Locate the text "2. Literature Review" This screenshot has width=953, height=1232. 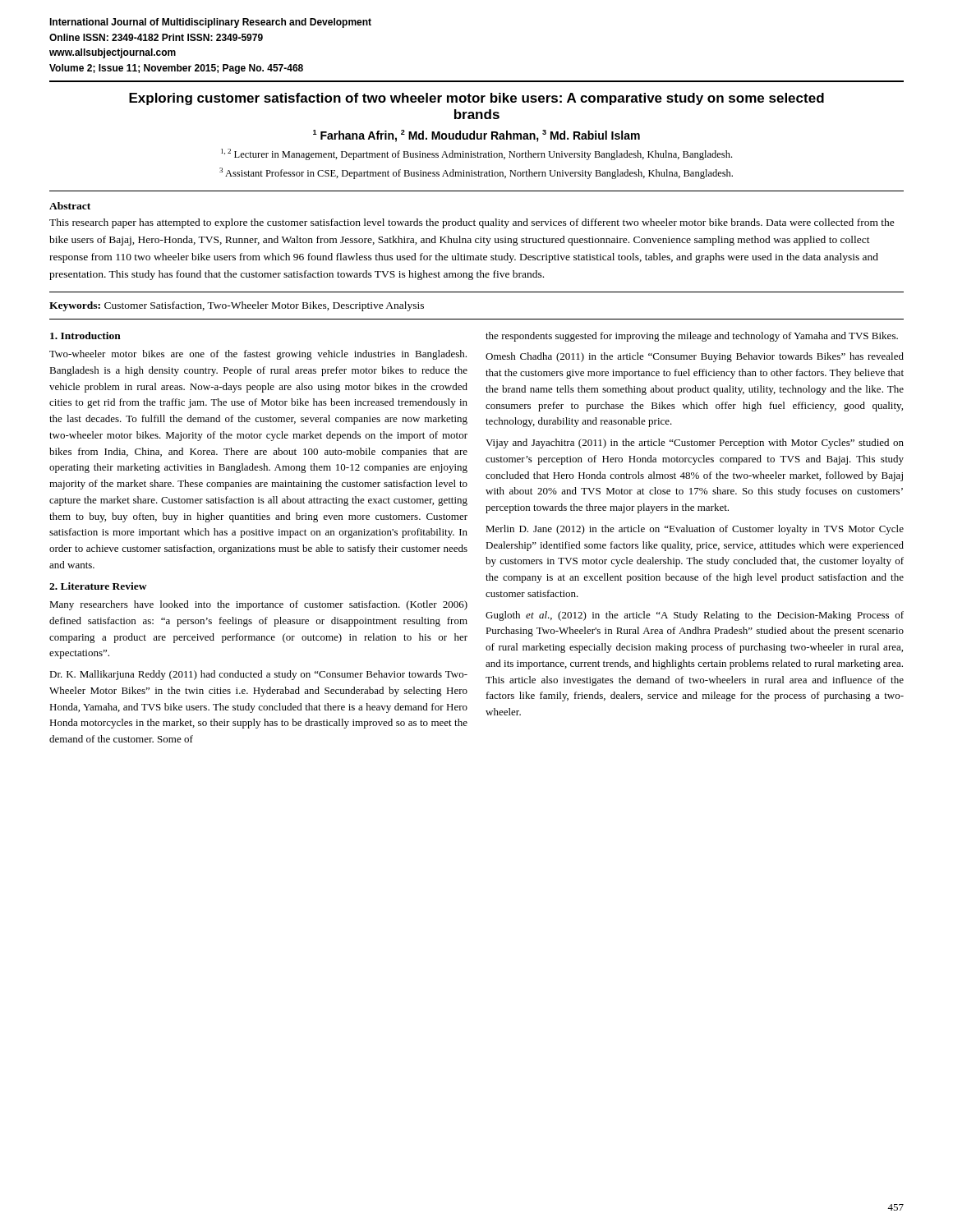click(98, 586)
